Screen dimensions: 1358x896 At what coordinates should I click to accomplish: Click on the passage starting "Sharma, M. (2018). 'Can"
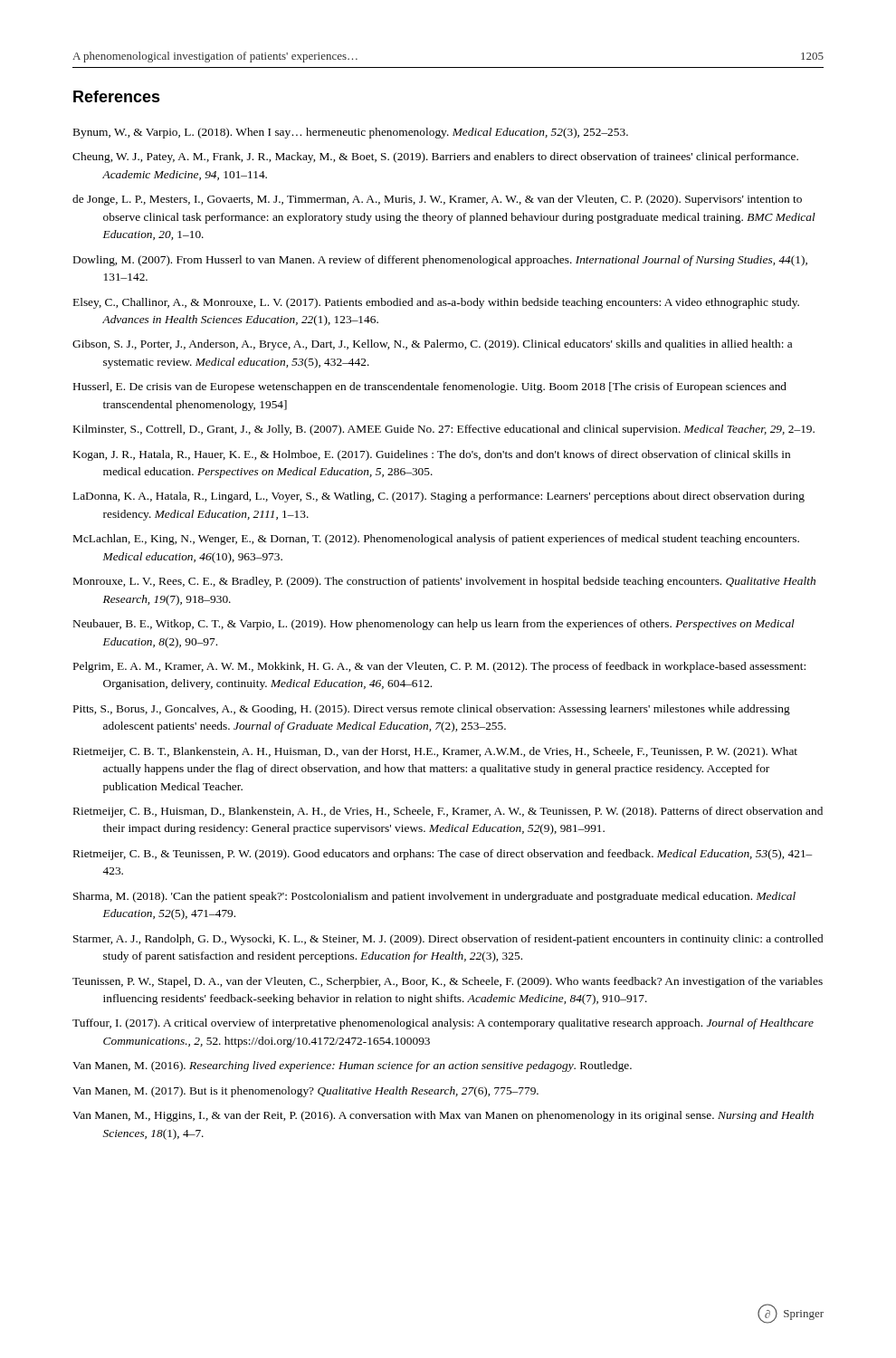point(434,904)
